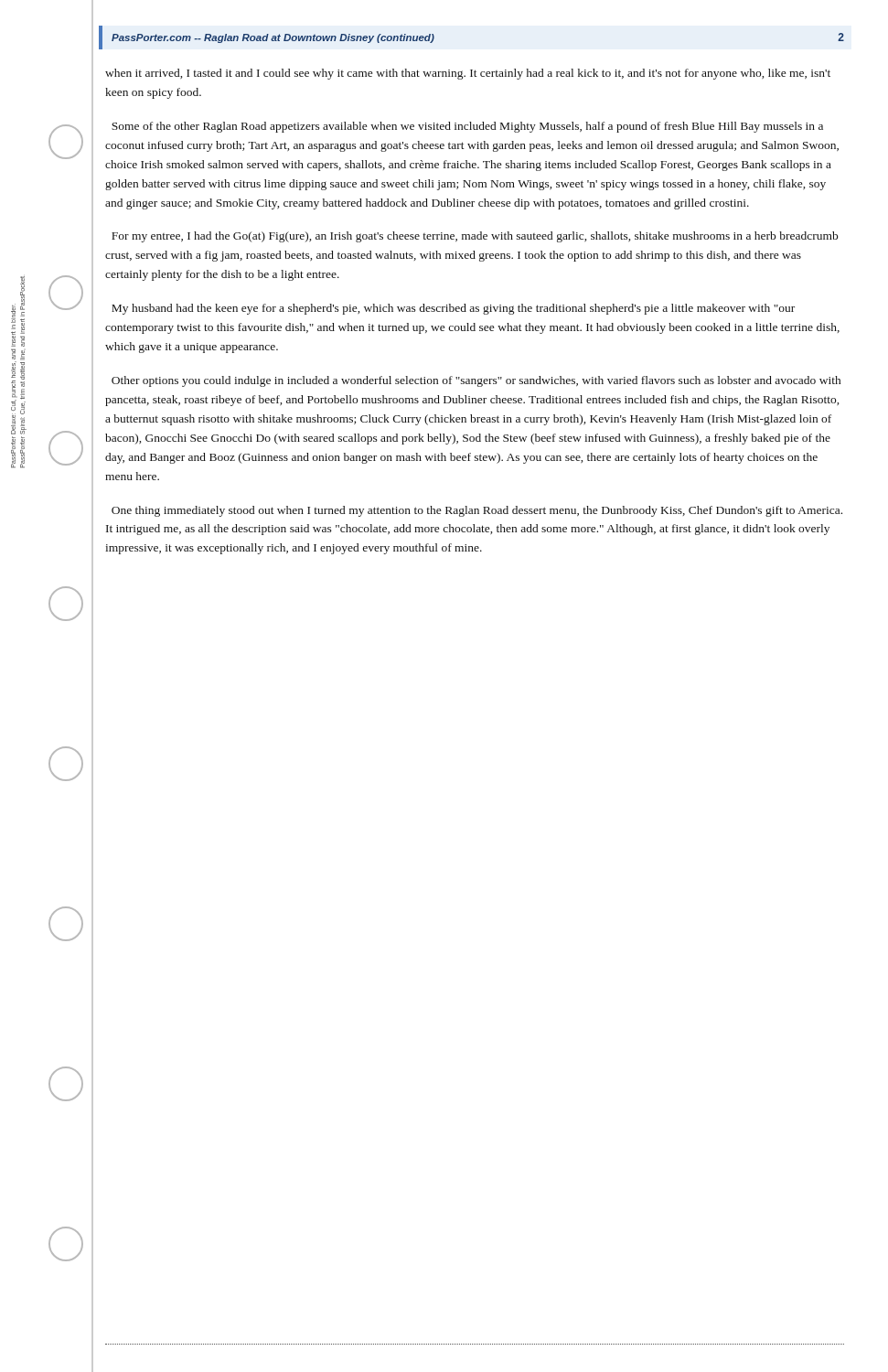Viewport: 888px width, 1372px height.
Task: Navigate to the passage starting "For my entree, I had"
Action: point(472,255)
